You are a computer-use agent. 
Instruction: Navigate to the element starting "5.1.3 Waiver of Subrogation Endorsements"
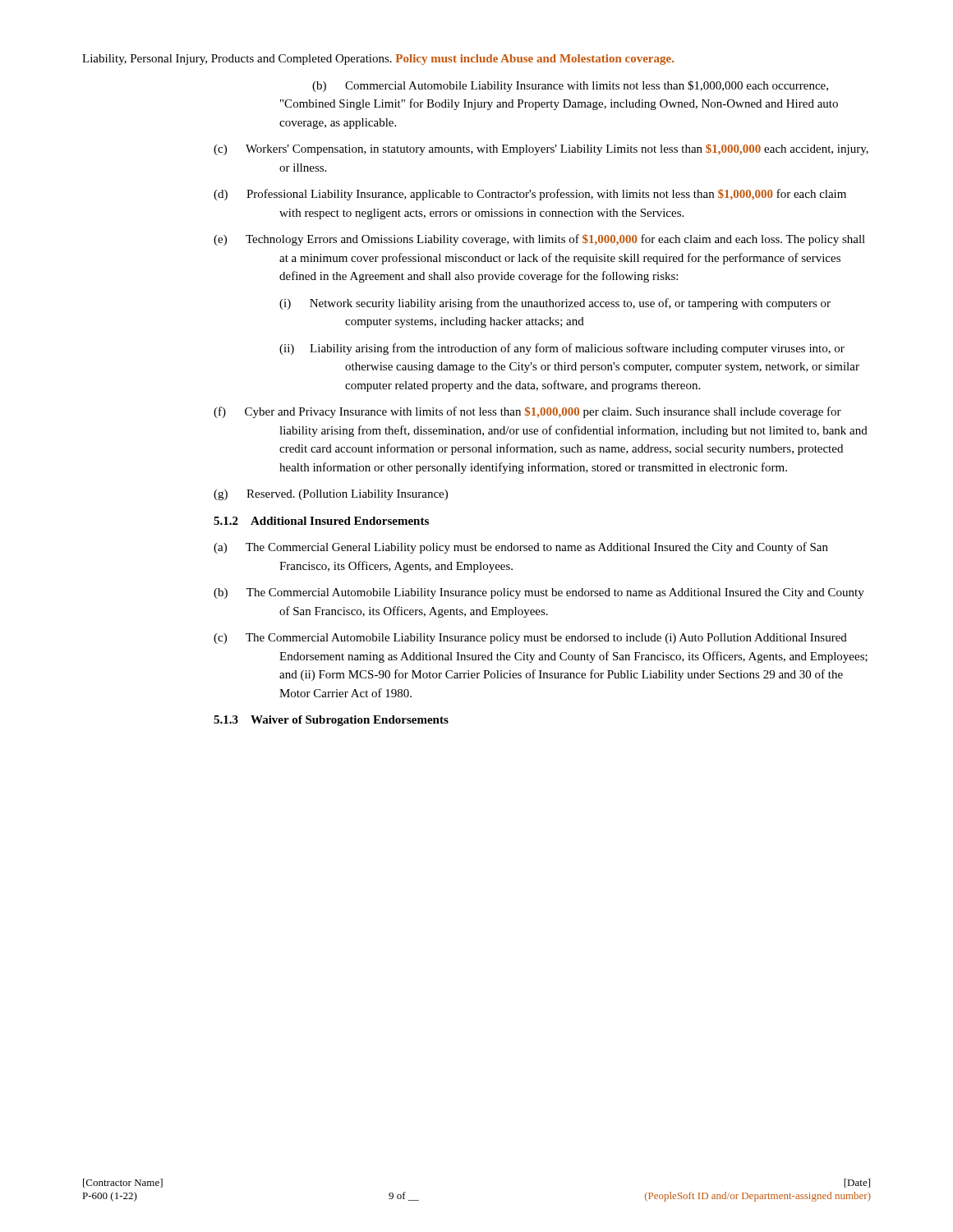(x=331, y=719)
